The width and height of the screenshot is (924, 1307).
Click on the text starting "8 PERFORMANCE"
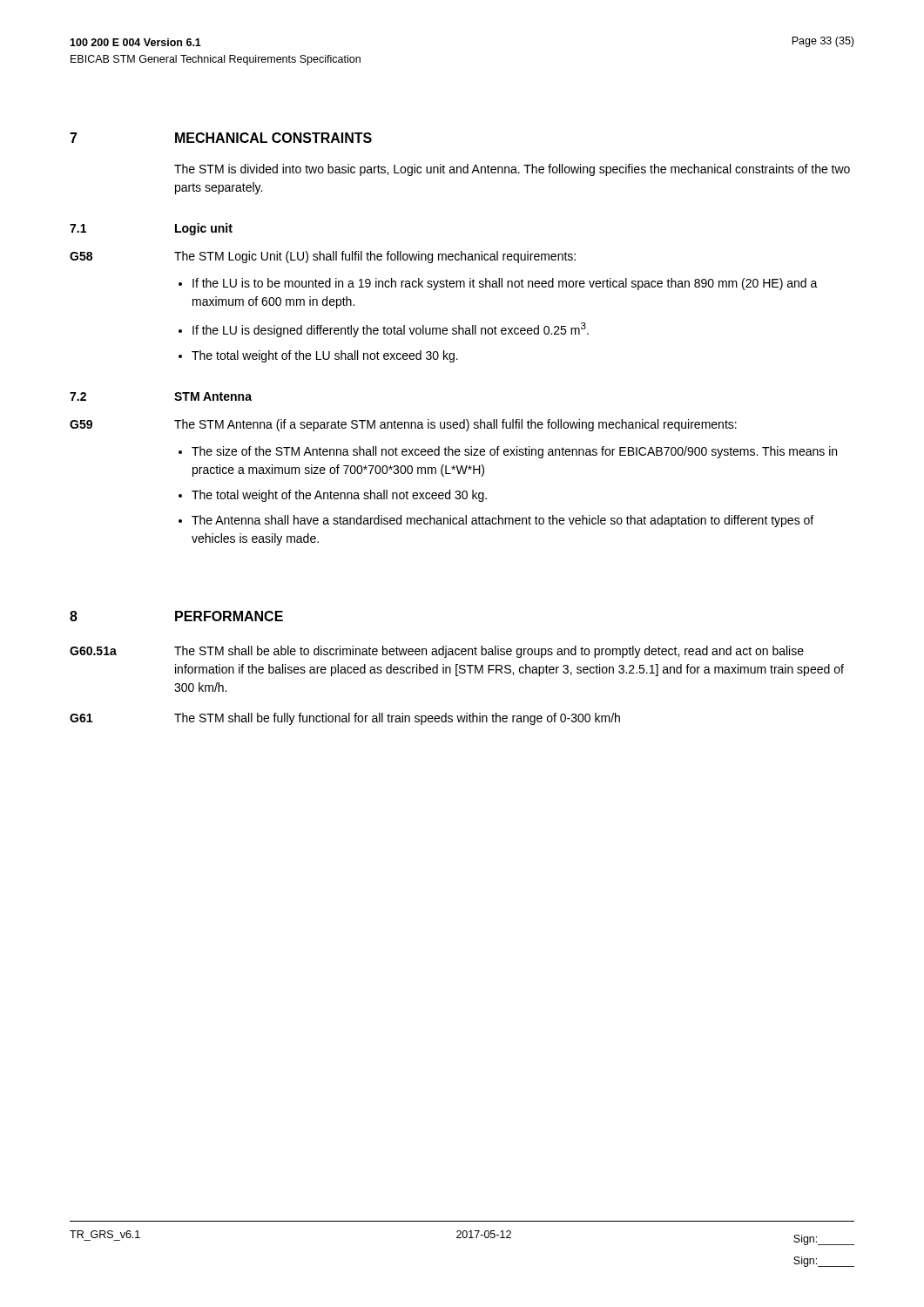[176, 617]
